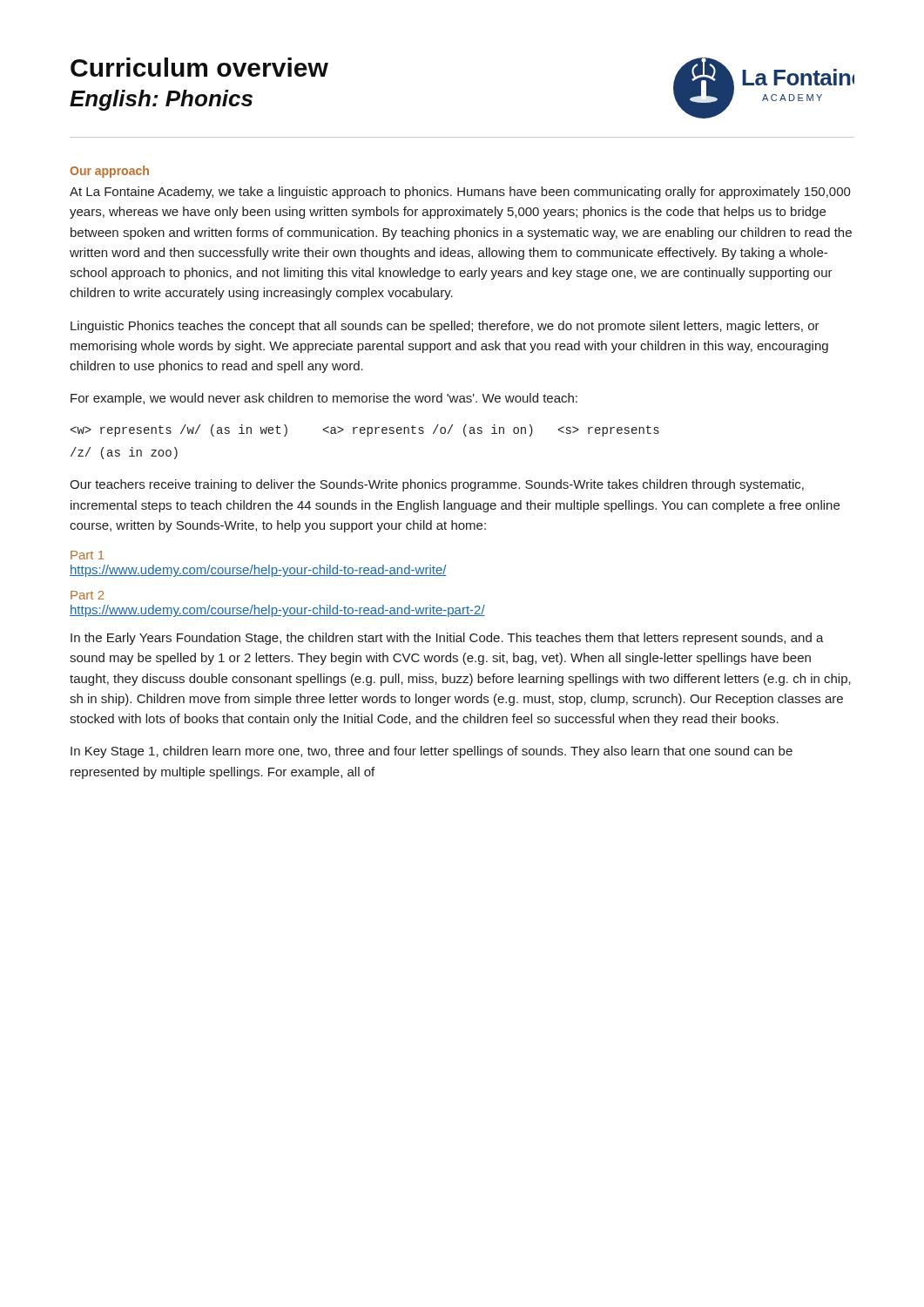The width and height of the screenshot is (924, 1307).
Task: Click on the text block starting "Part 2 https://www.udemy.com/course/help-your-child-to-read-and-write-part-2/"
Action: 462,602
